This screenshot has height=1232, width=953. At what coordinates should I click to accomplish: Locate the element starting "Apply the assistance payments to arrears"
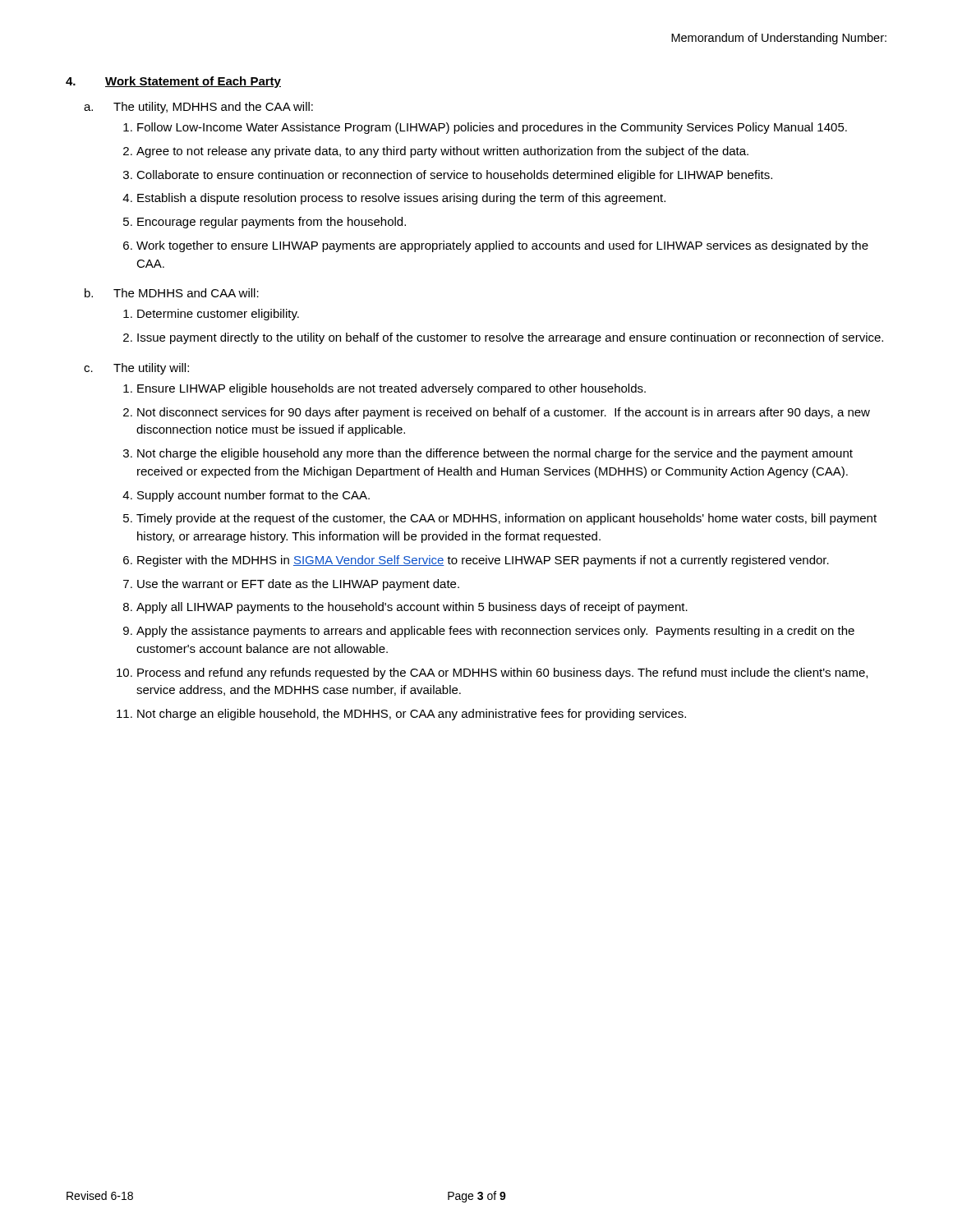(496, 639)
